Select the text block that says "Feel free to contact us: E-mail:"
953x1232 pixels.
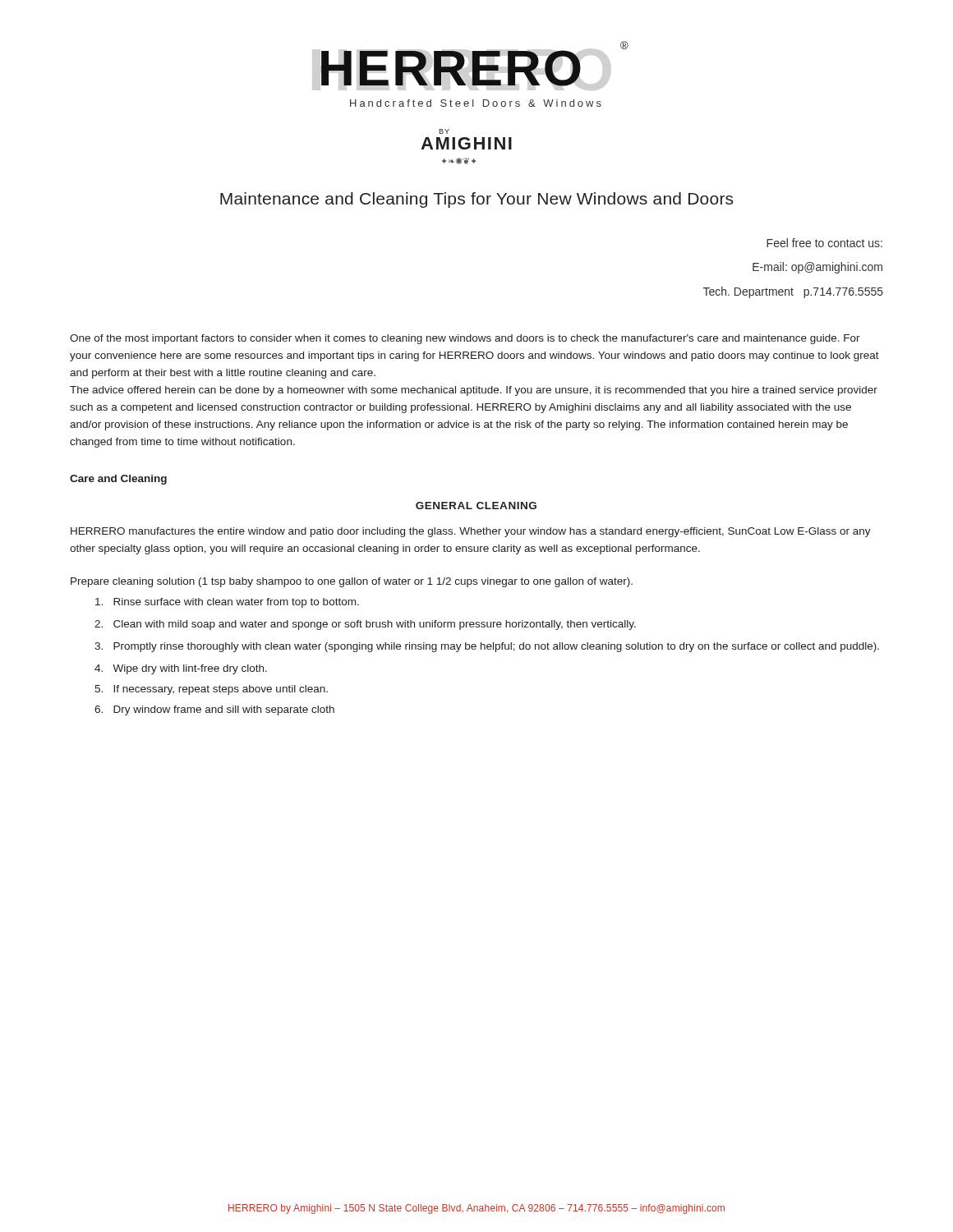[x=793, y=267]
